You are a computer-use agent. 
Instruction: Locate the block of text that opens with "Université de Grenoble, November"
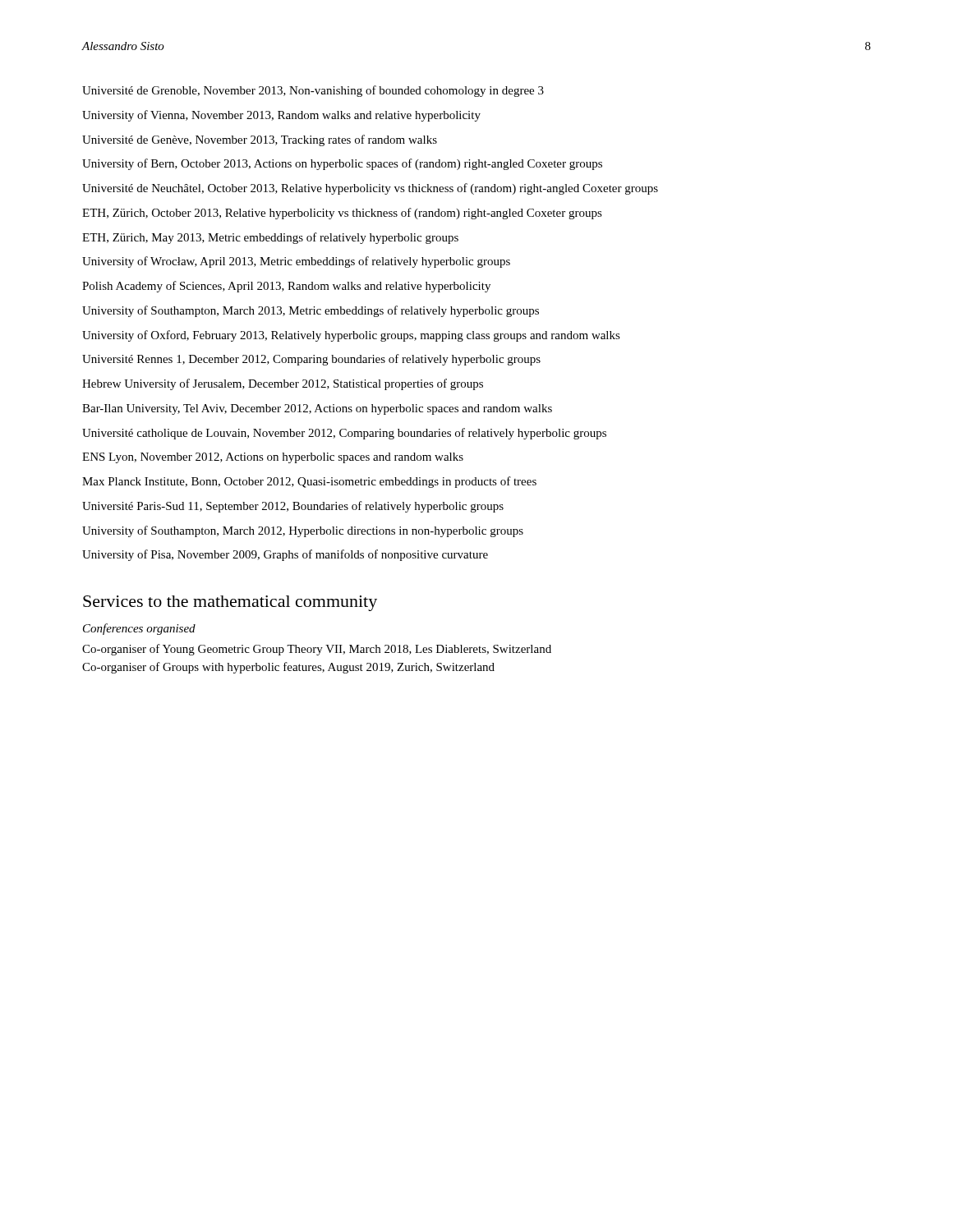point(313,90)
